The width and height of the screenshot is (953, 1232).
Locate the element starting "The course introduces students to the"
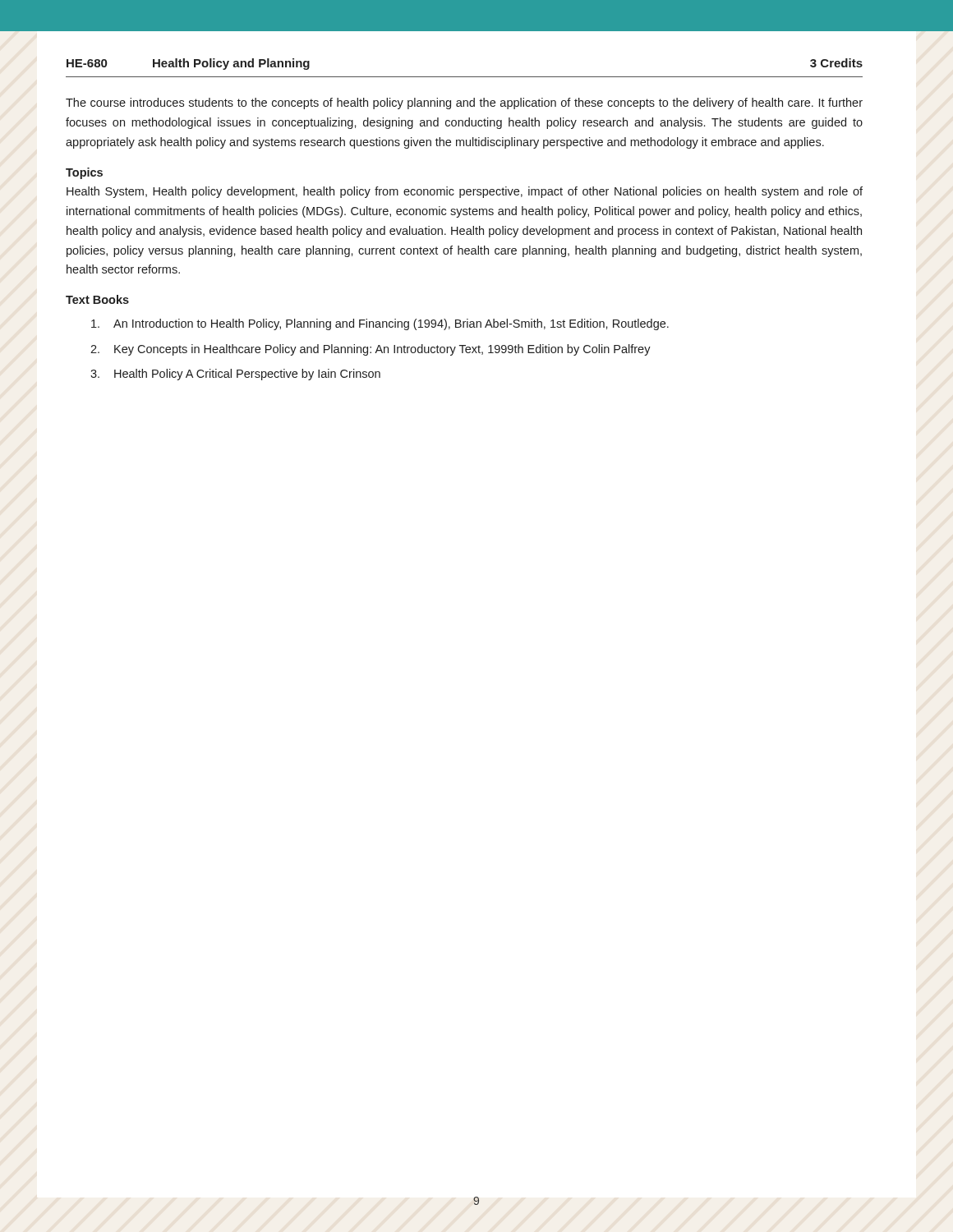click(464, 122)
